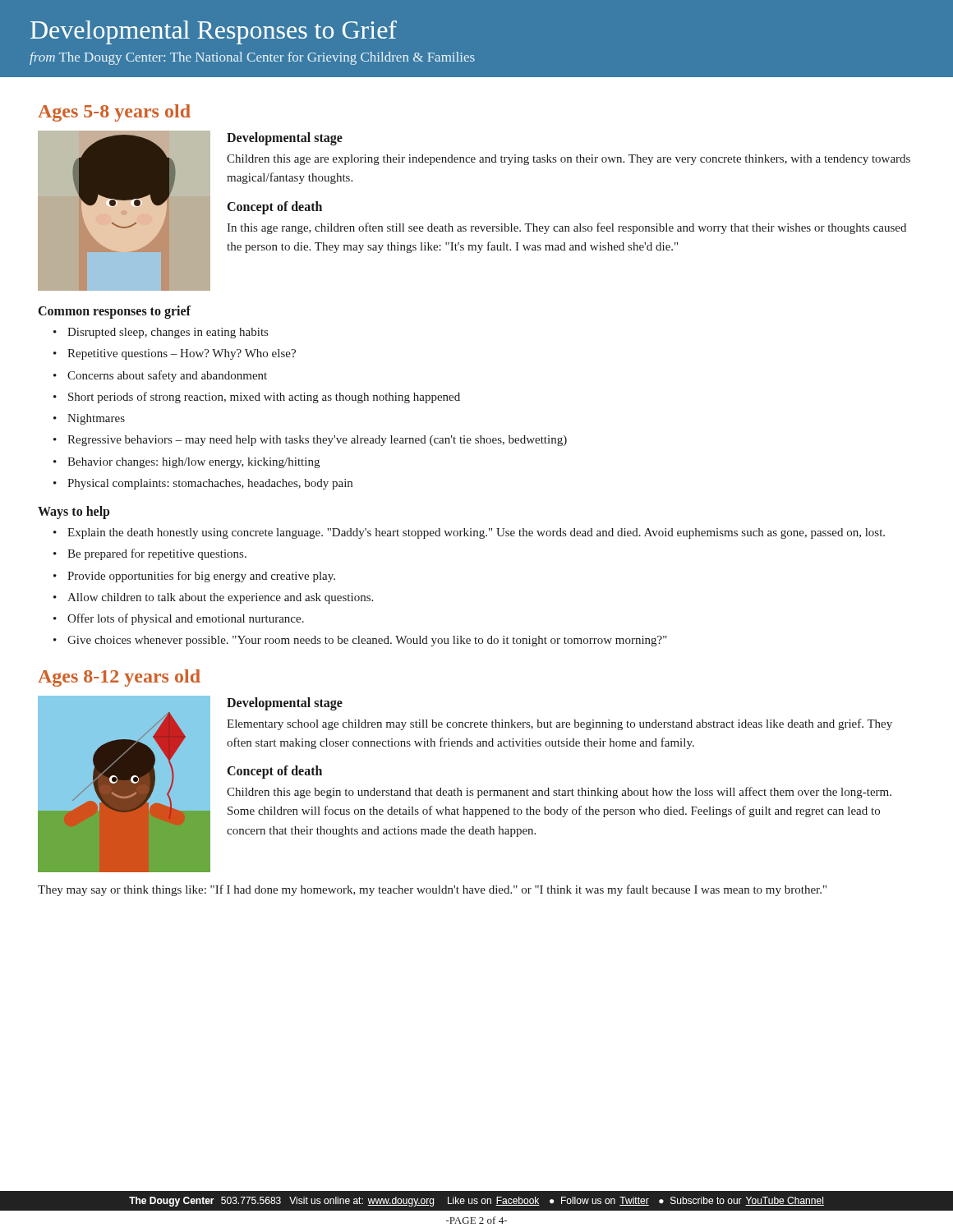Select the text block starting "Ages 8-12 years old"

point(119,676)
